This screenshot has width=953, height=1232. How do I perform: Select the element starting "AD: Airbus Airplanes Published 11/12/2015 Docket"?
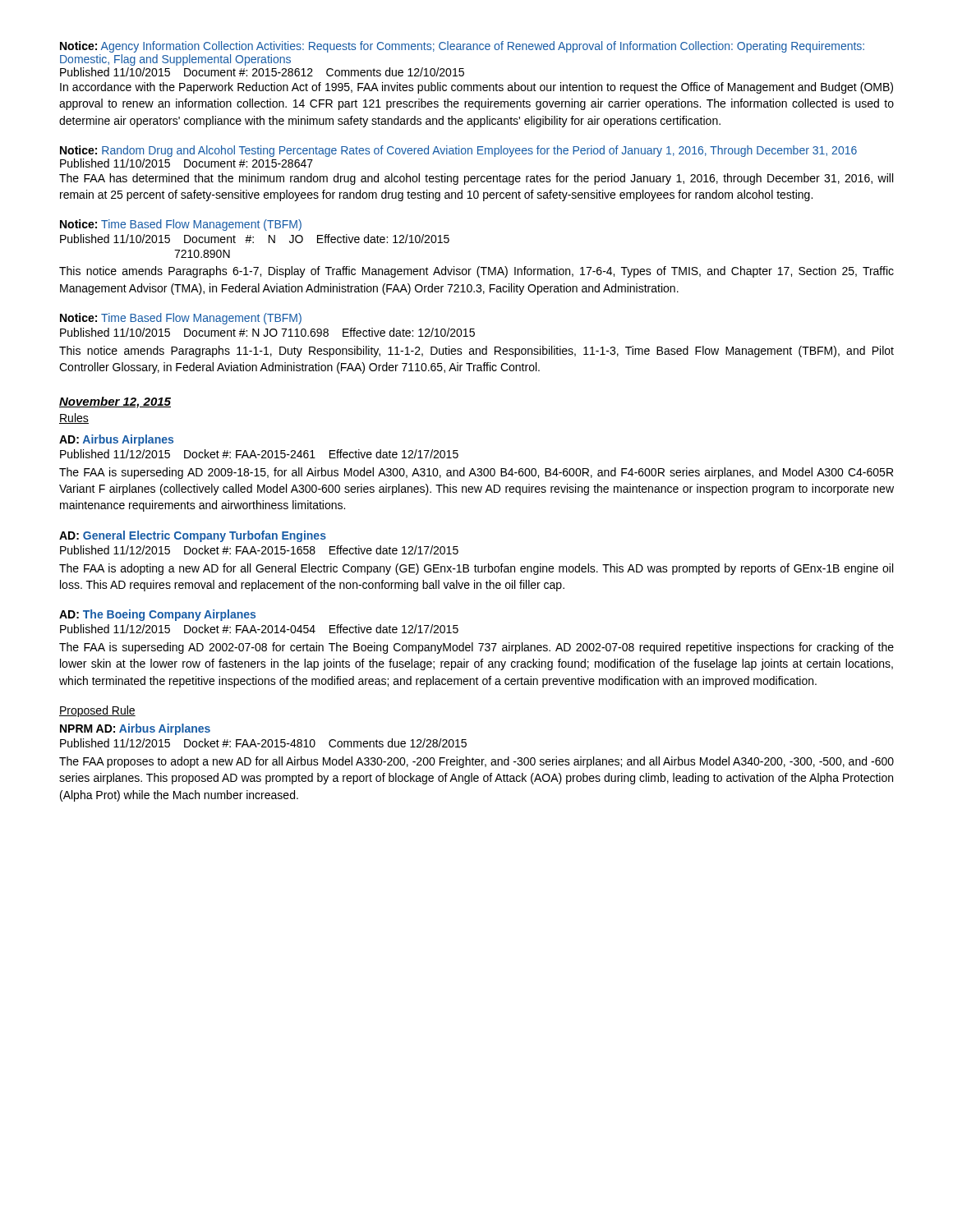pos(476,473)
